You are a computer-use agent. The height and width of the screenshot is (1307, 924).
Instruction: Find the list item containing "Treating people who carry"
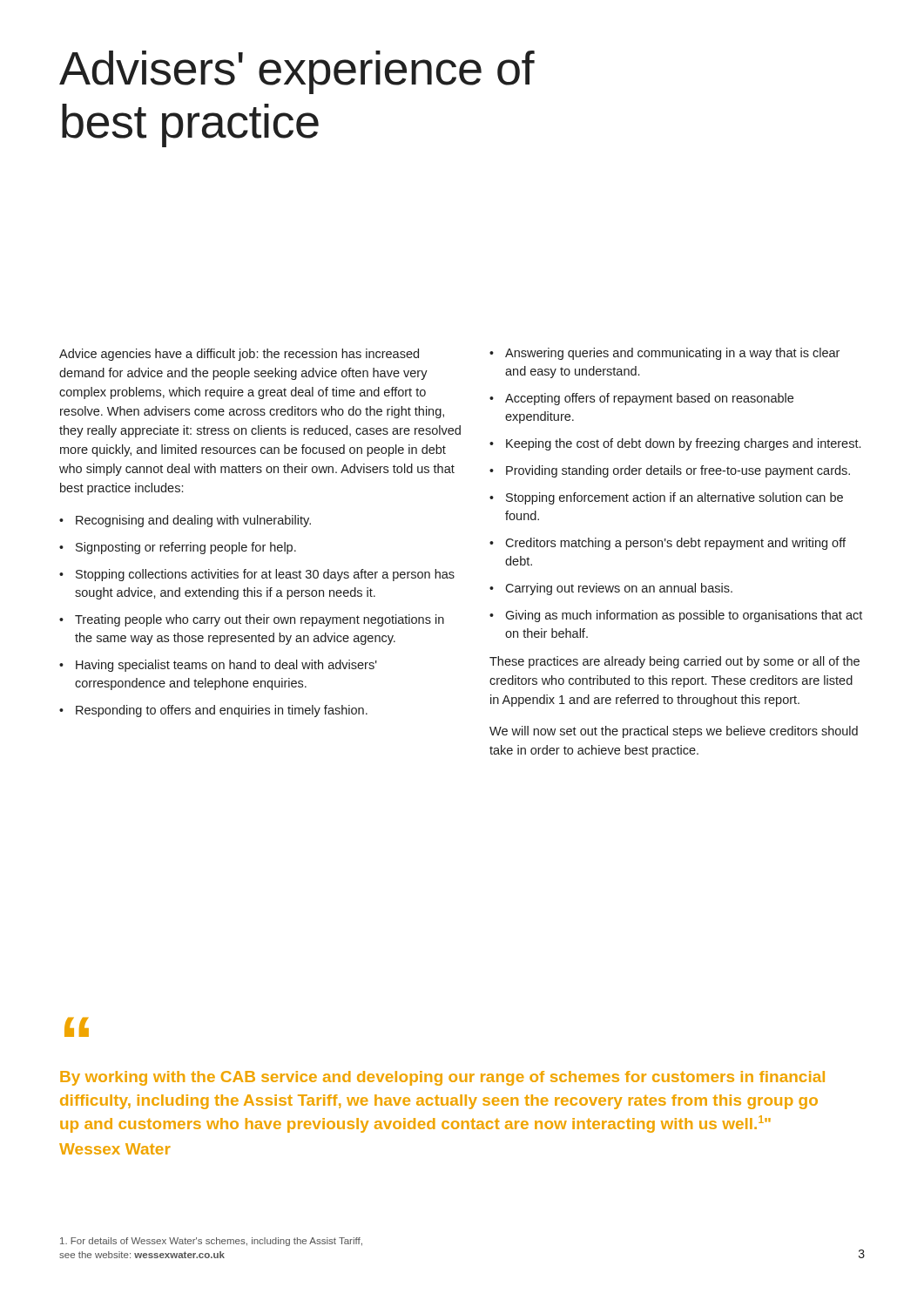[260, 629]
